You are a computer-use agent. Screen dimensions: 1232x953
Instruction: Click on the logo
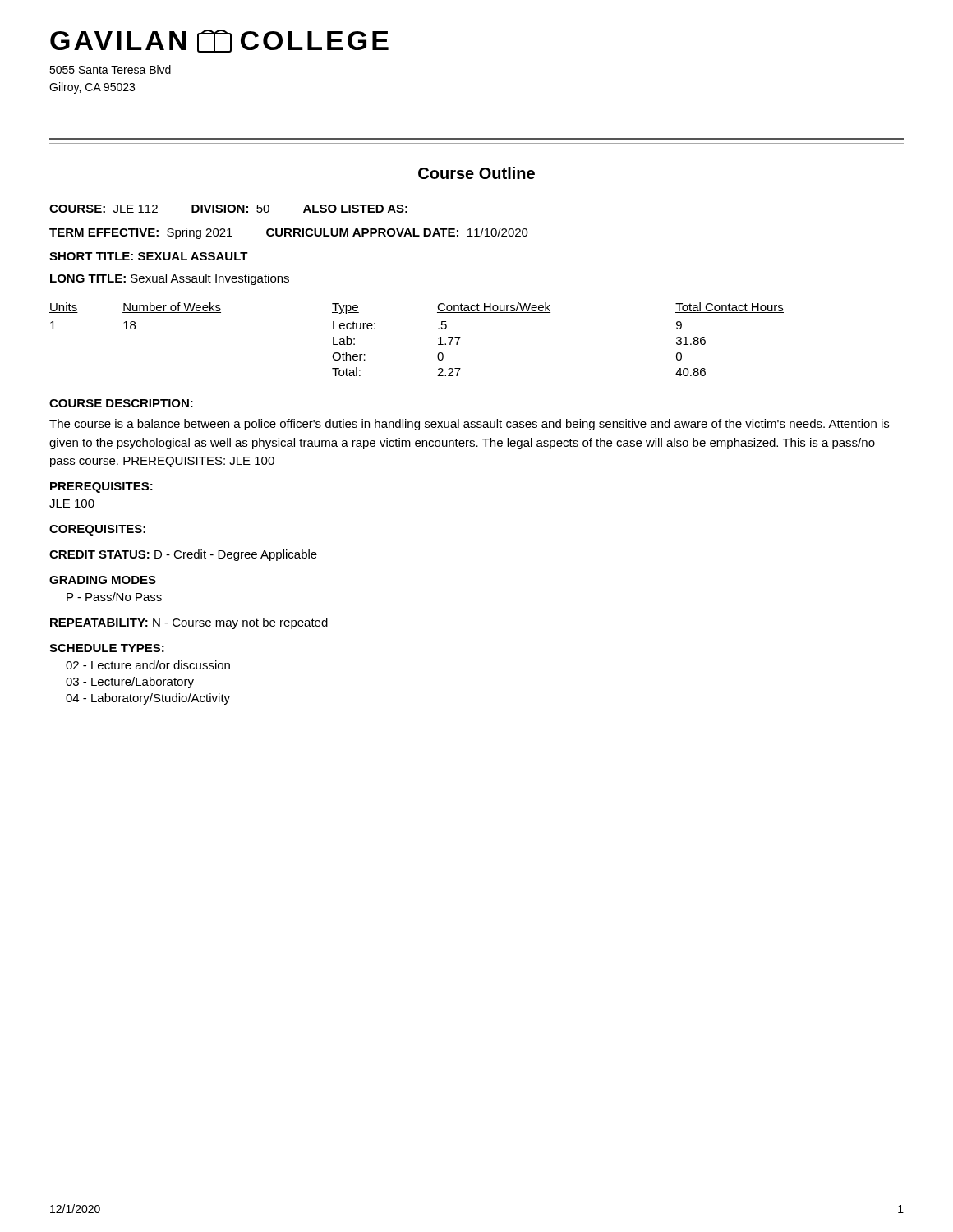pyautogui.click(x=221, y=41)
